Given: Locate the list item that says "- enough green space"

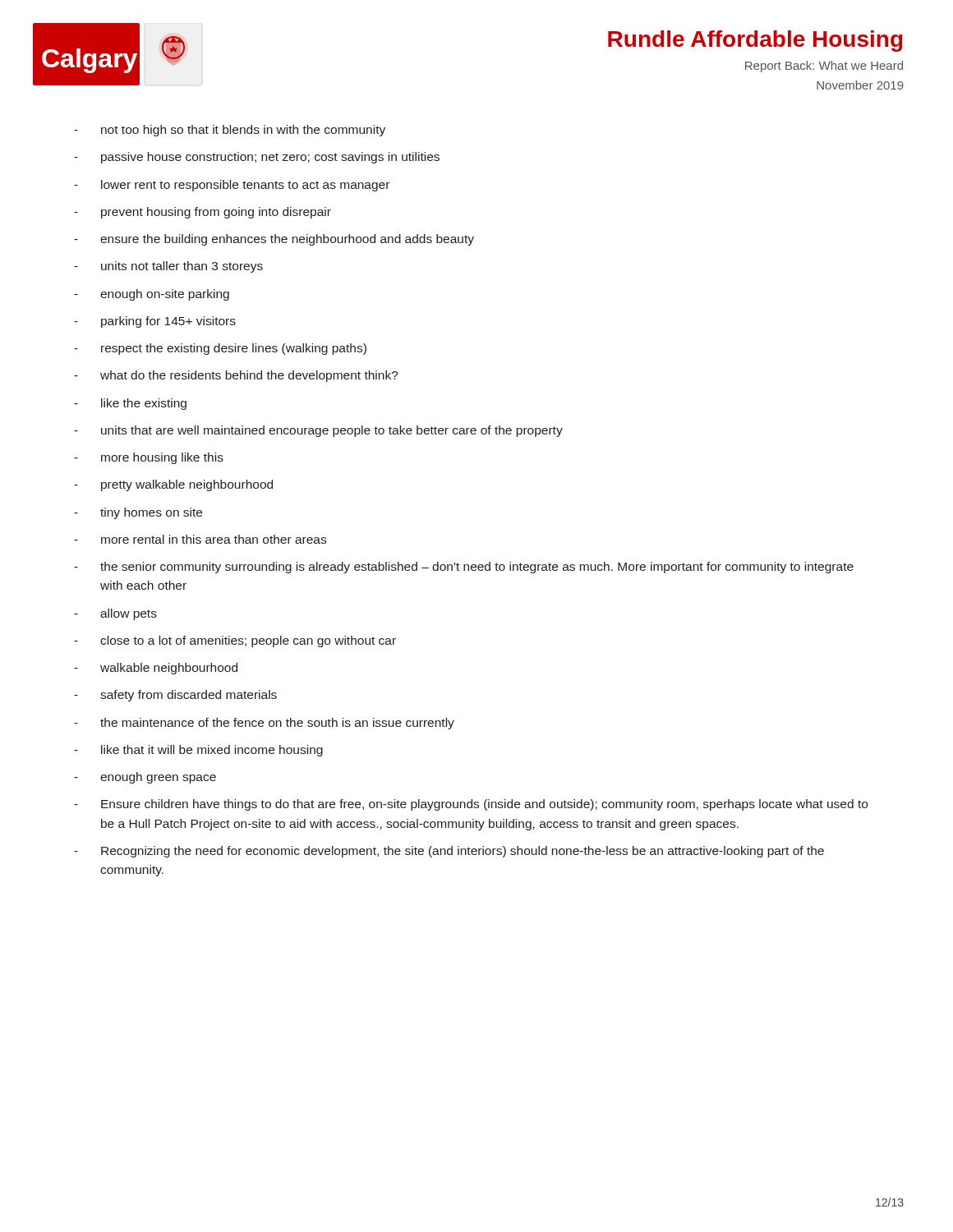Looking at the screenshot, I should point(145,778).
